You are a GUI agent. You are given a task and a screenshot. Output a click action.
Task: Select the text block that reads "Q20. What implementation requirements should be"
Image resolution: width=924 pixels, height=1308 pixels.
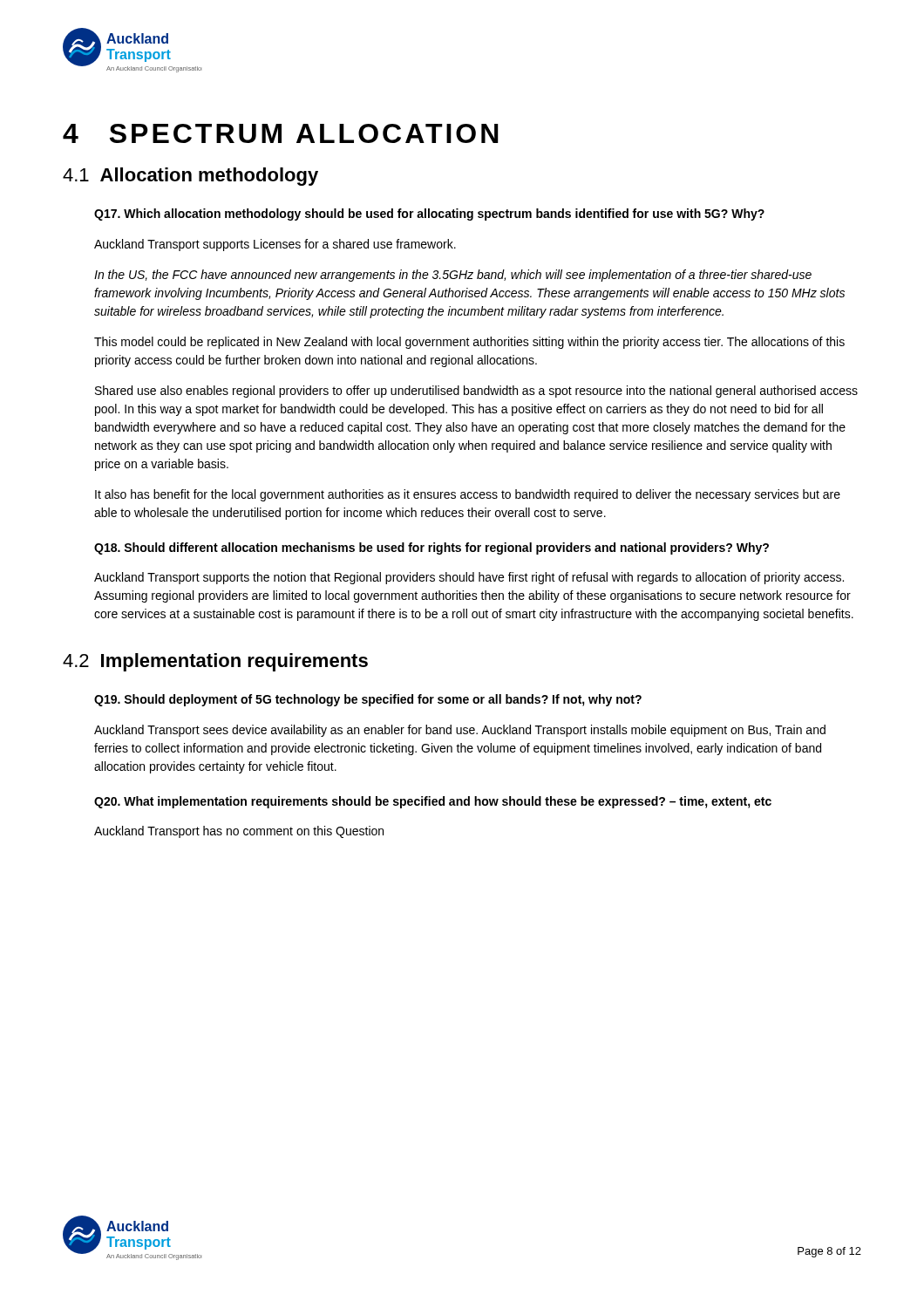pos(478,802)
